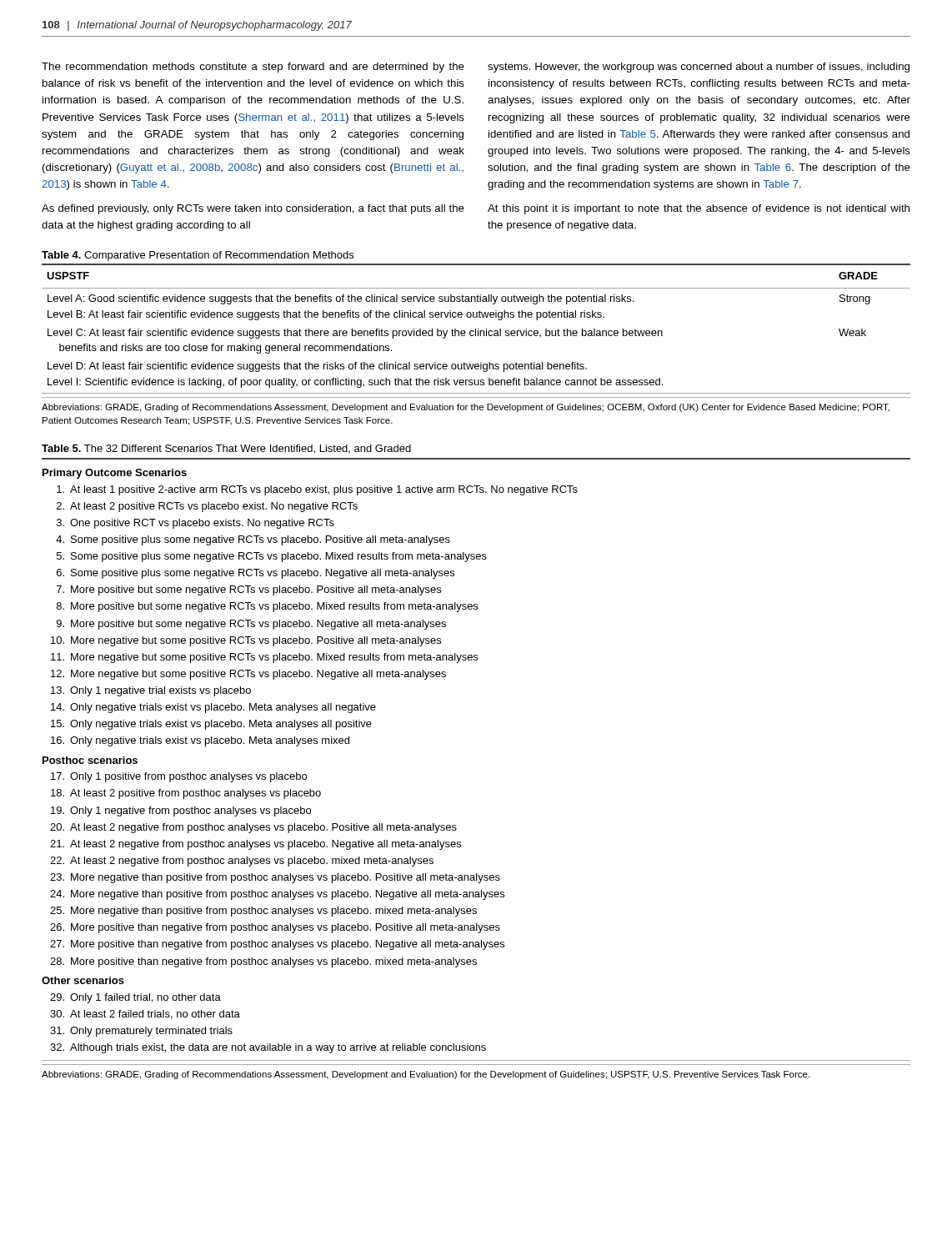
Task: Click on the table containing "Primary Outcome Scenarios 1.At least"
Action: click(x=476, y=759)
